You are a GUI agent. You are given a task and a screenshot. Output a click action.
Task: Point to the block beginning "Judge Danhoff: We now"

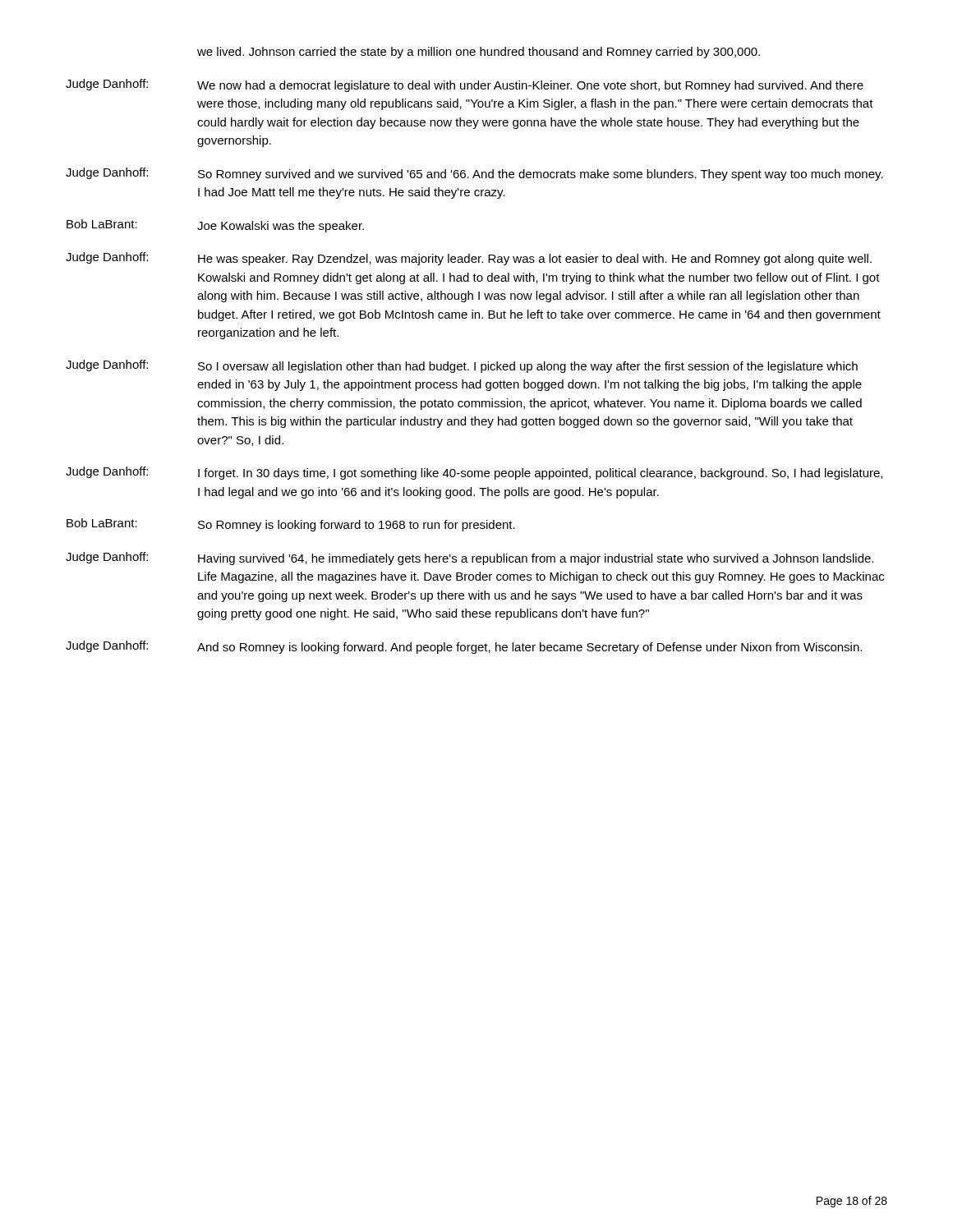[x=476, y=113]
